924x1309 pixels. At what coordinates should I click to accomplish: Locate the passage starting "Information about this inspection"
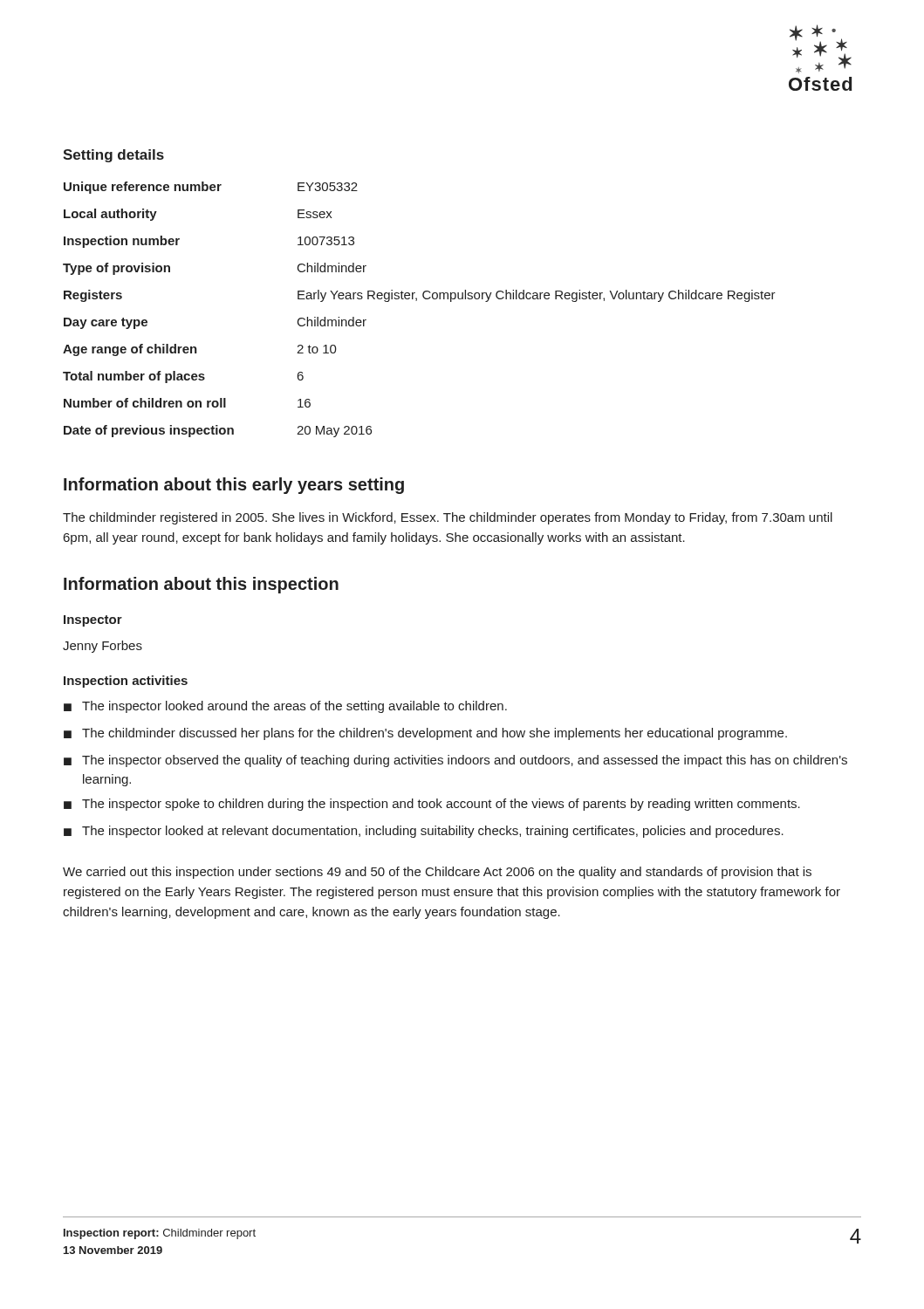pyautogui.click(x=201, y=583)
